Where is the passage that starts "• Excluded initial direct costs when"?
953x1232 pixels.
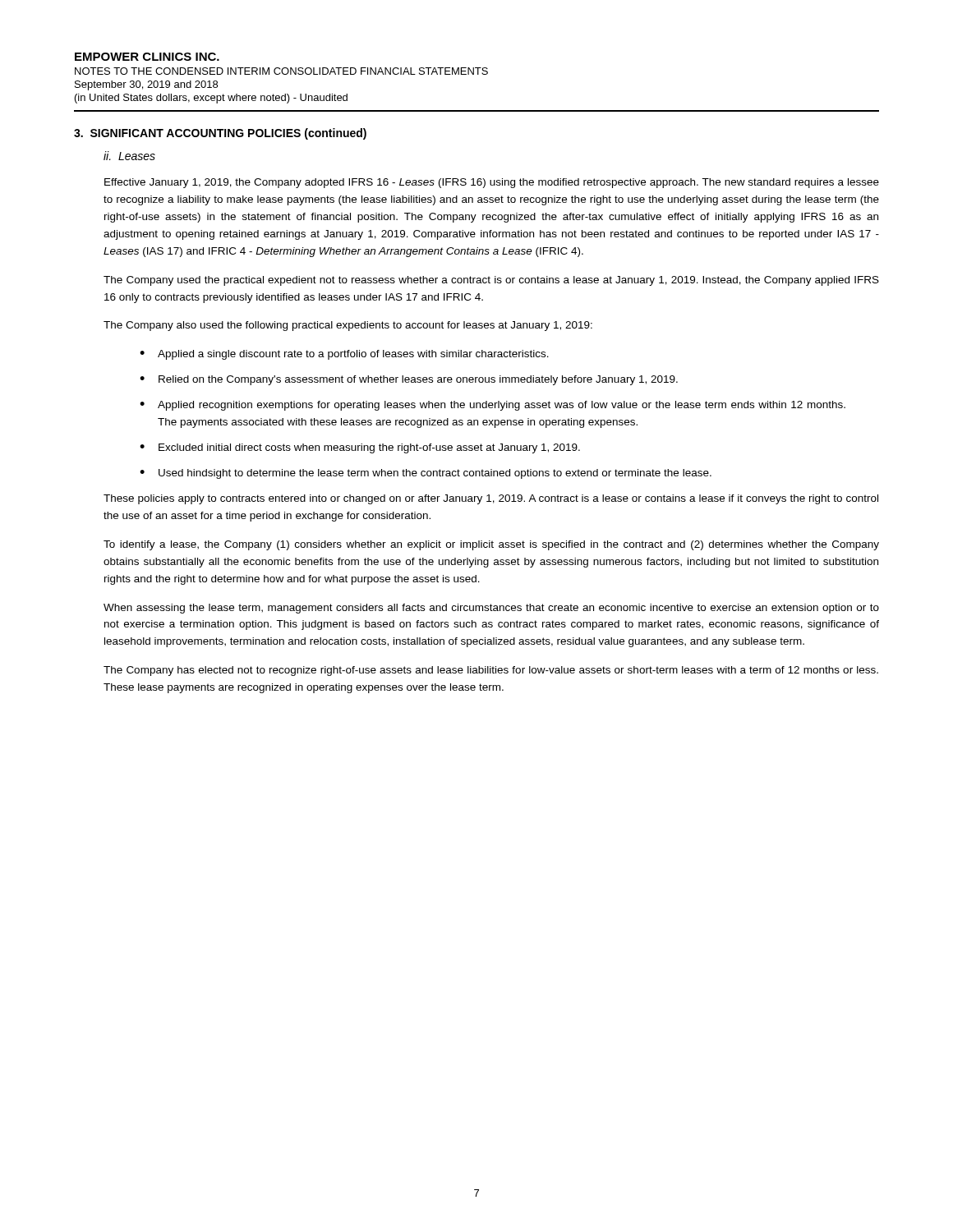(x=493, y=448)
